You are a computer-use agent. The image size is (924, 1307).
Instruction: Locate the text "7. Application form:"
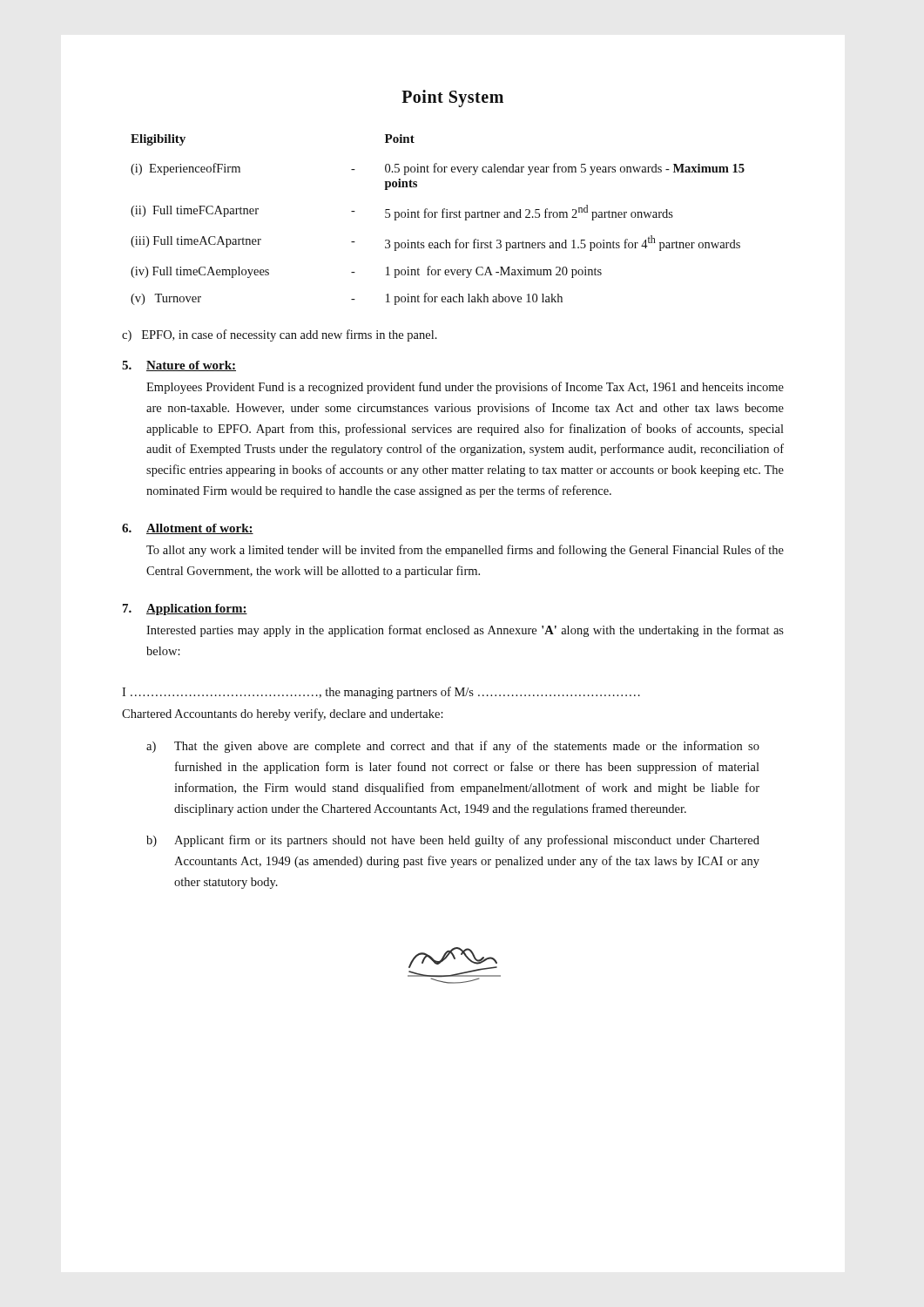click(184, 609)
